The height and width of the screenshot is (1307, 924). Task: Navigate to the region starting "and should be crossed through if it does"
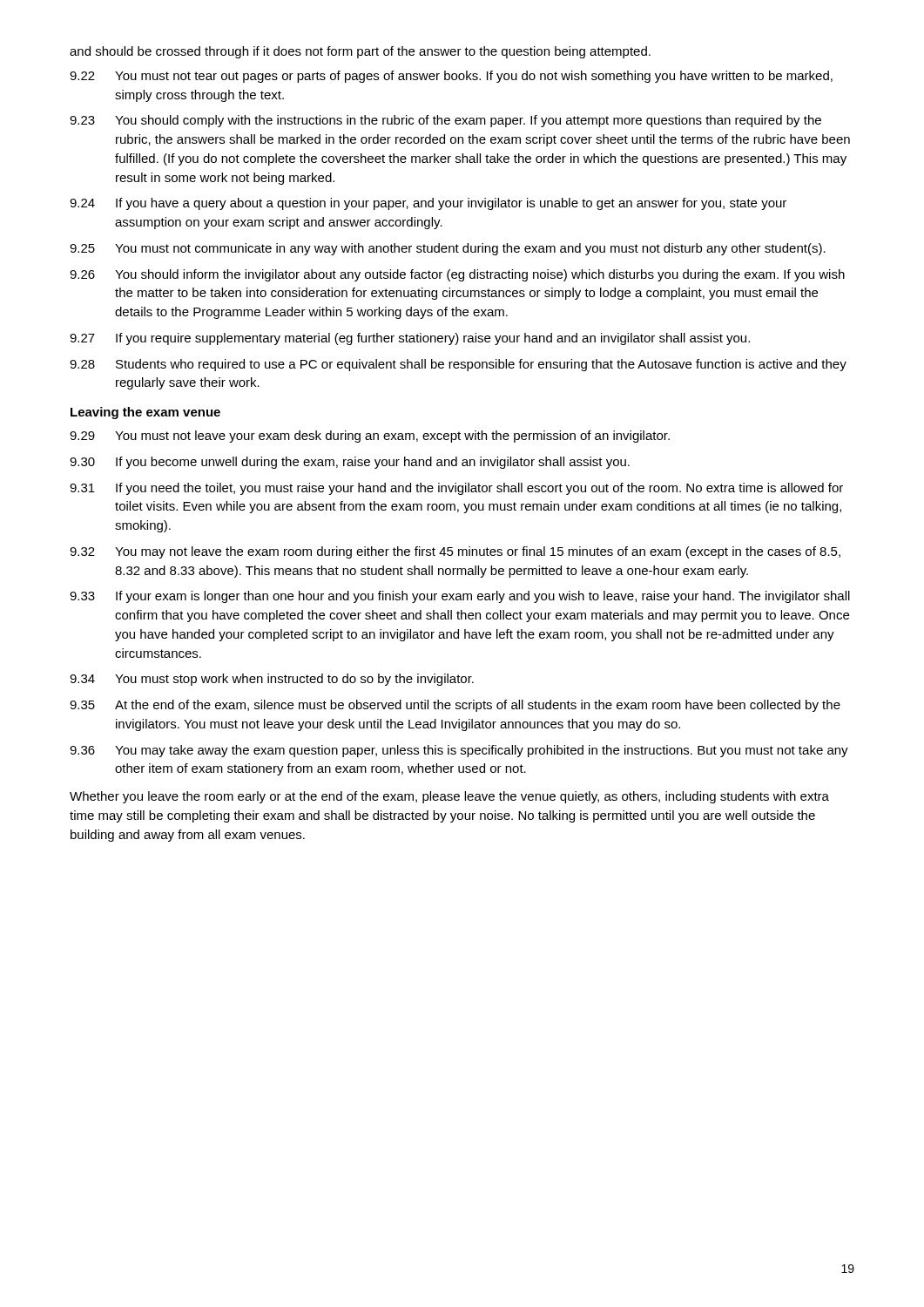coord(360,51)
